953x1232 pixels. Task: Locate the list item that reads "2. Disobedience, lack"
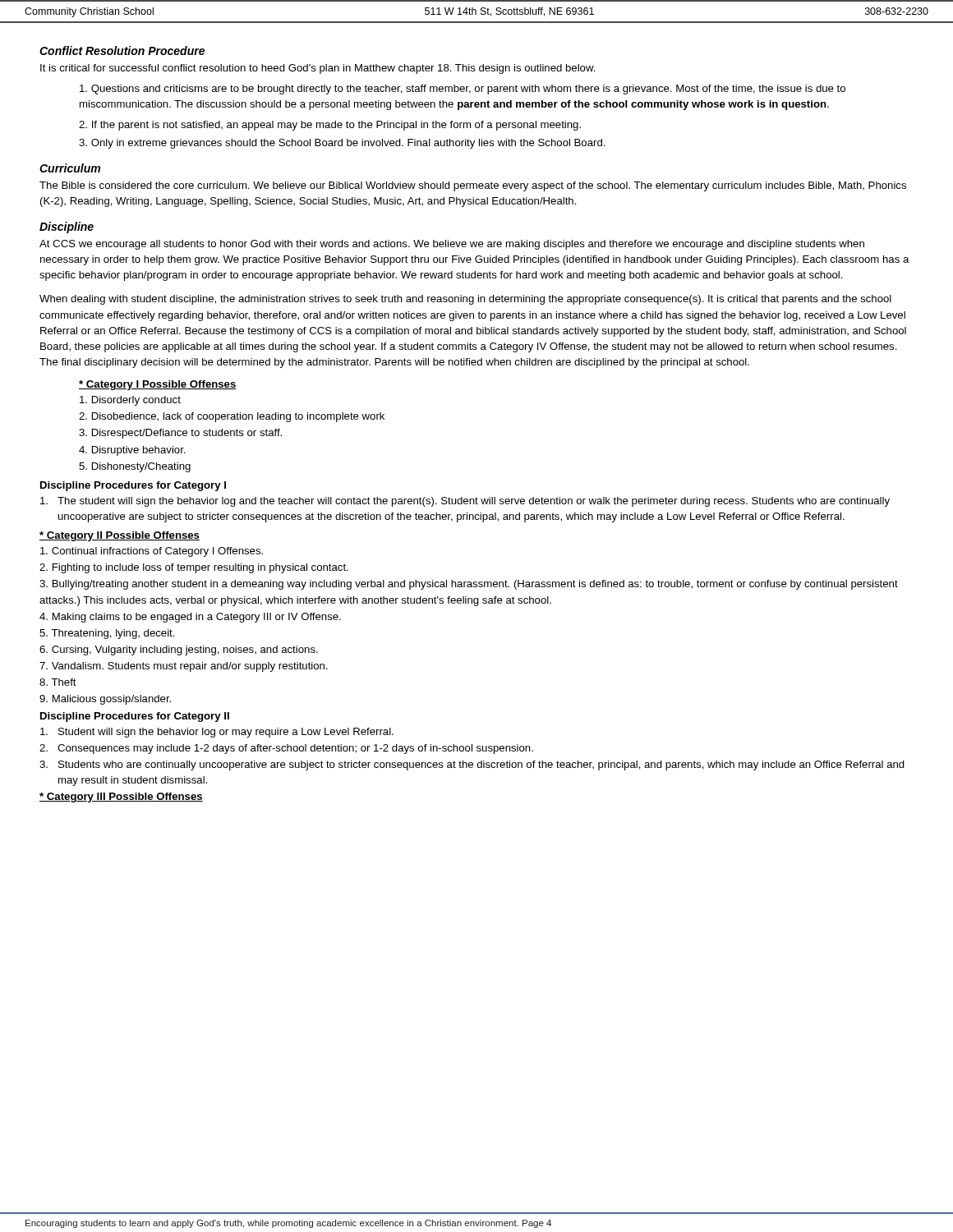tap(232, 416)
